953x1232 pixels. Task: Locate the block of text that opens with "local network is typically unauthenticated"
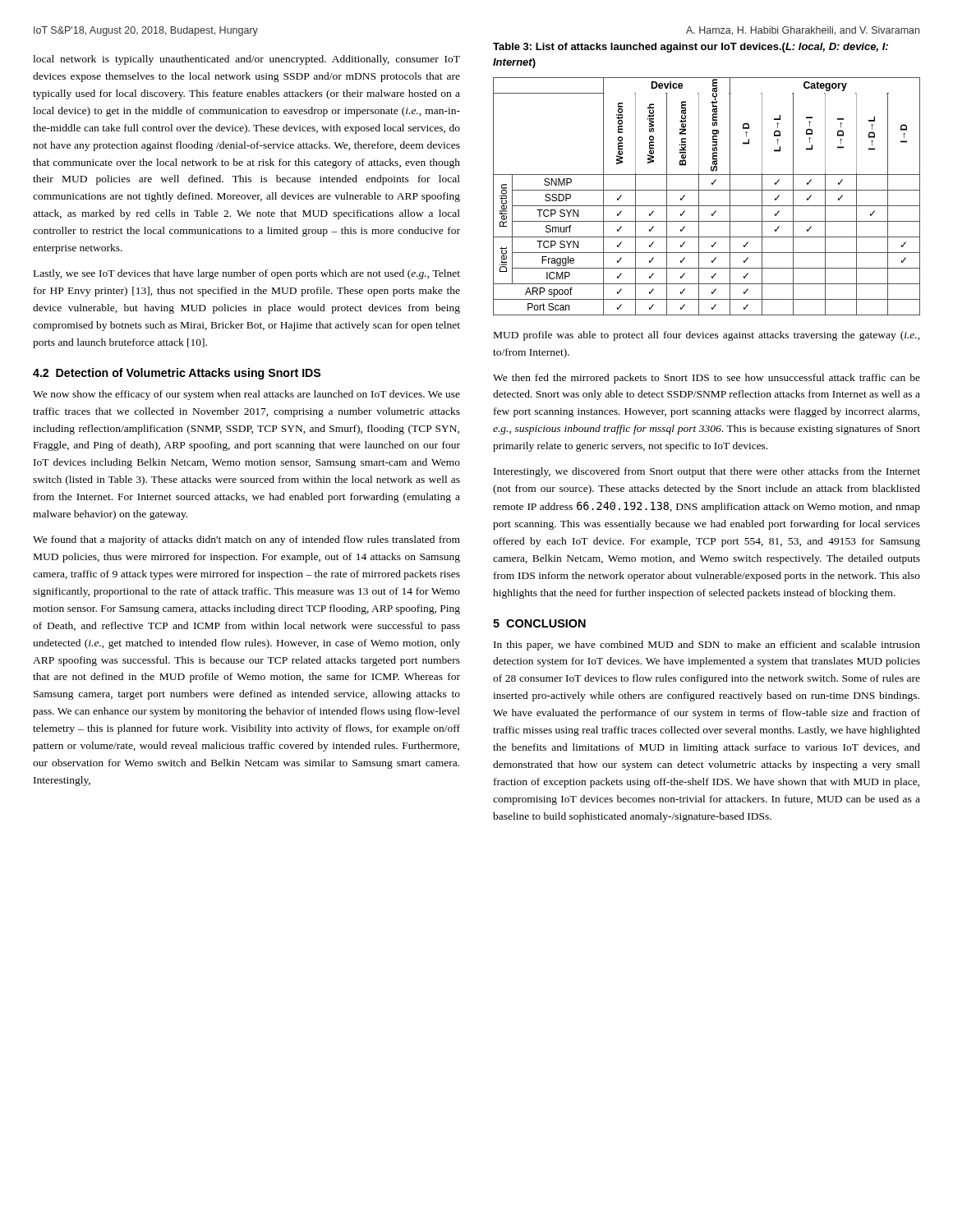pyautogui.click(x=246, y=153)
